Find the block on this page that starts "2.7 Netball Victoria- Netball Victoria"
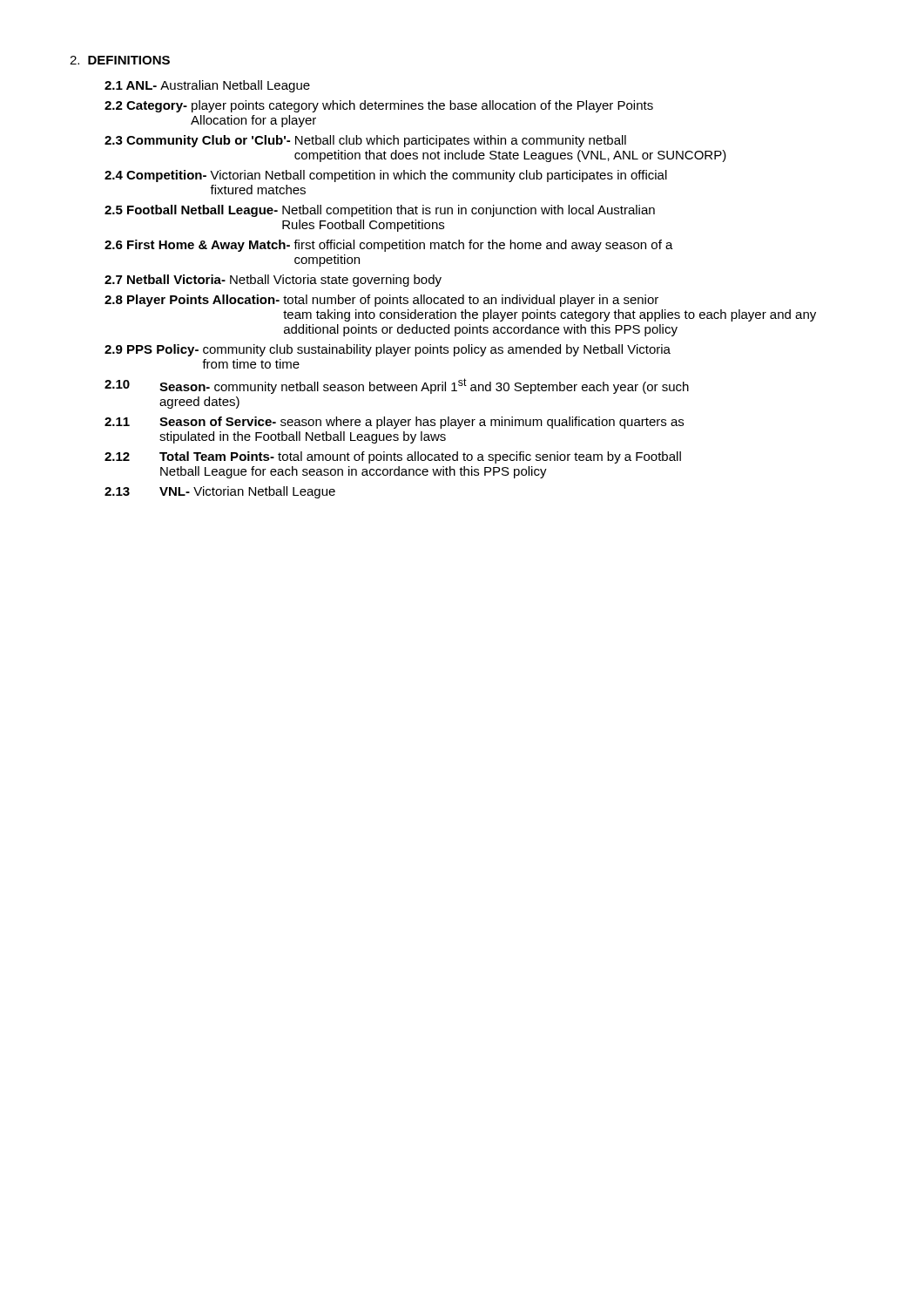 [x=273, y=279]
